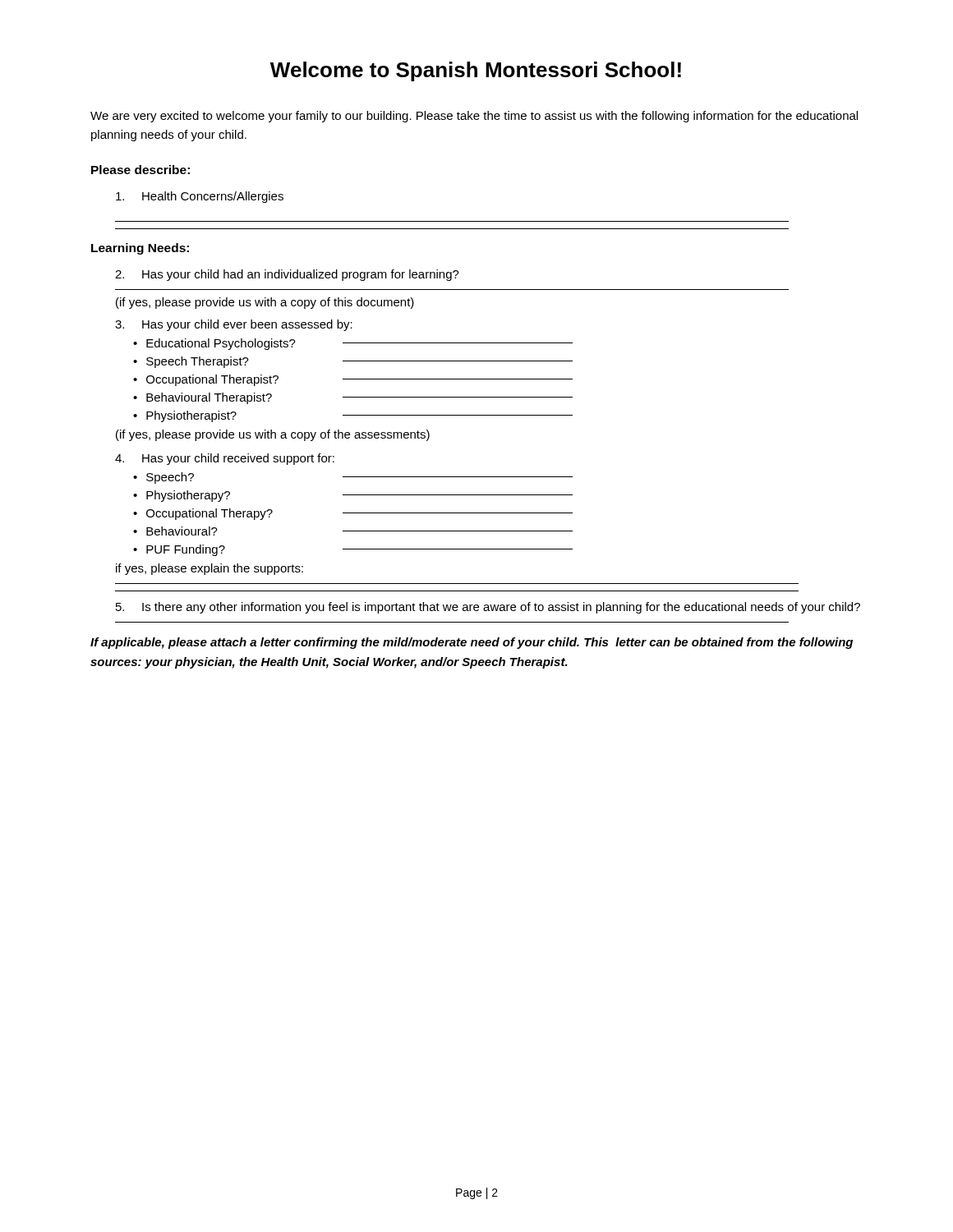This screenshot has height=1232, width=953.
Task: Point to the block beginning "If applicable, please attach a letter confirming the"
Action: pos(472,652)
